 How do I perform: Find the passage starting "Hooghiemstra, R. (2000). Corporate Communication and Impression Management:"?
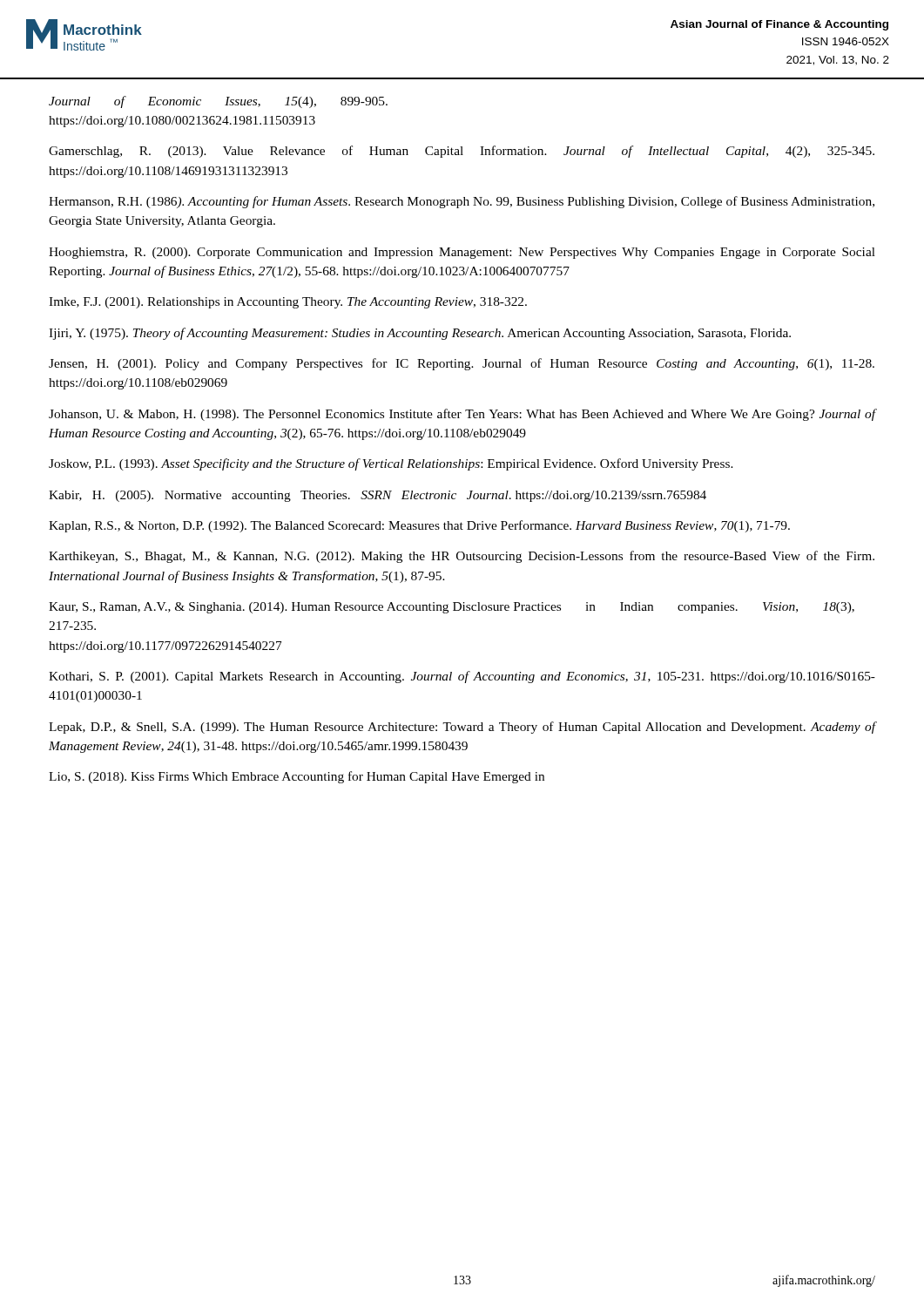click(462, 261)
